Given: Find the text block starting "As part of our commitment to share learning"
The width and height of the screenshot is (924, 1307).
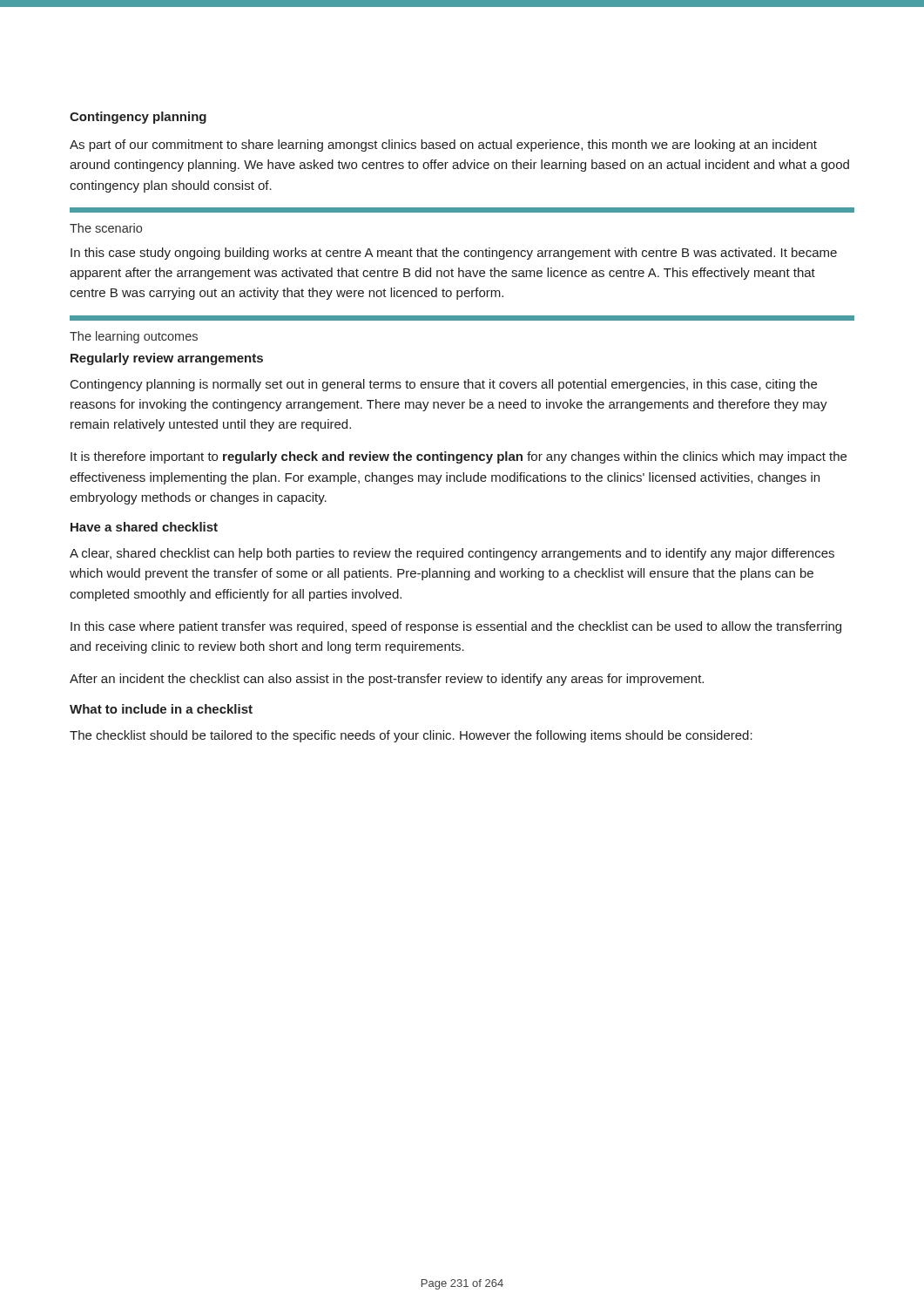Looking at the screenshot, I should (x=462, y=165).
